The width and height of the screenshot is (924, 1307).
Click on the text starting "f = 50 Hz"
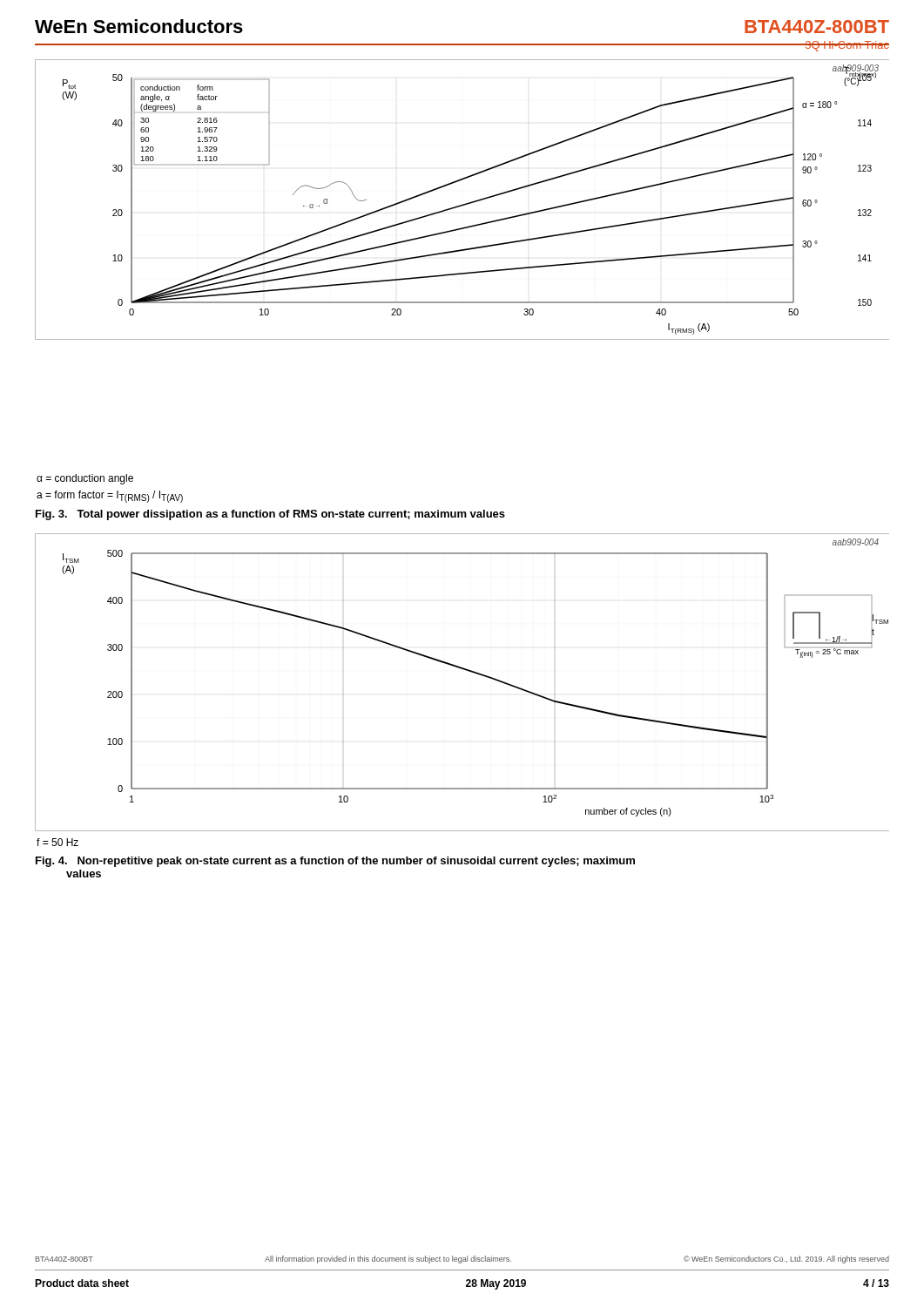click(x=58, y=843)
